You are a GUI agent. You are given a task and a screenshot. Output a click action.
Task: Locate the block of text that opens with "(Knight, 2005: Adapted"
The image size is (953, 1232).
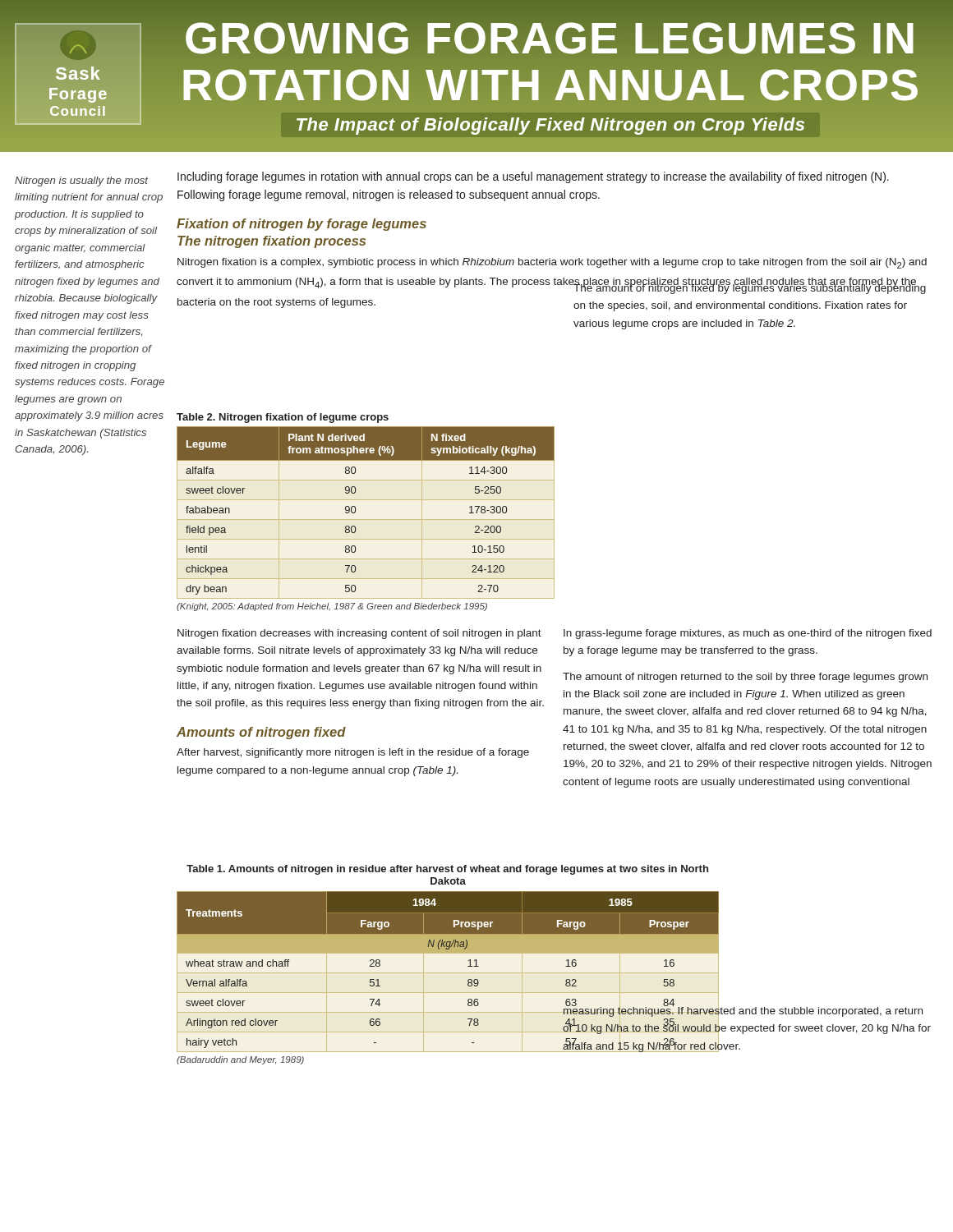332,606
